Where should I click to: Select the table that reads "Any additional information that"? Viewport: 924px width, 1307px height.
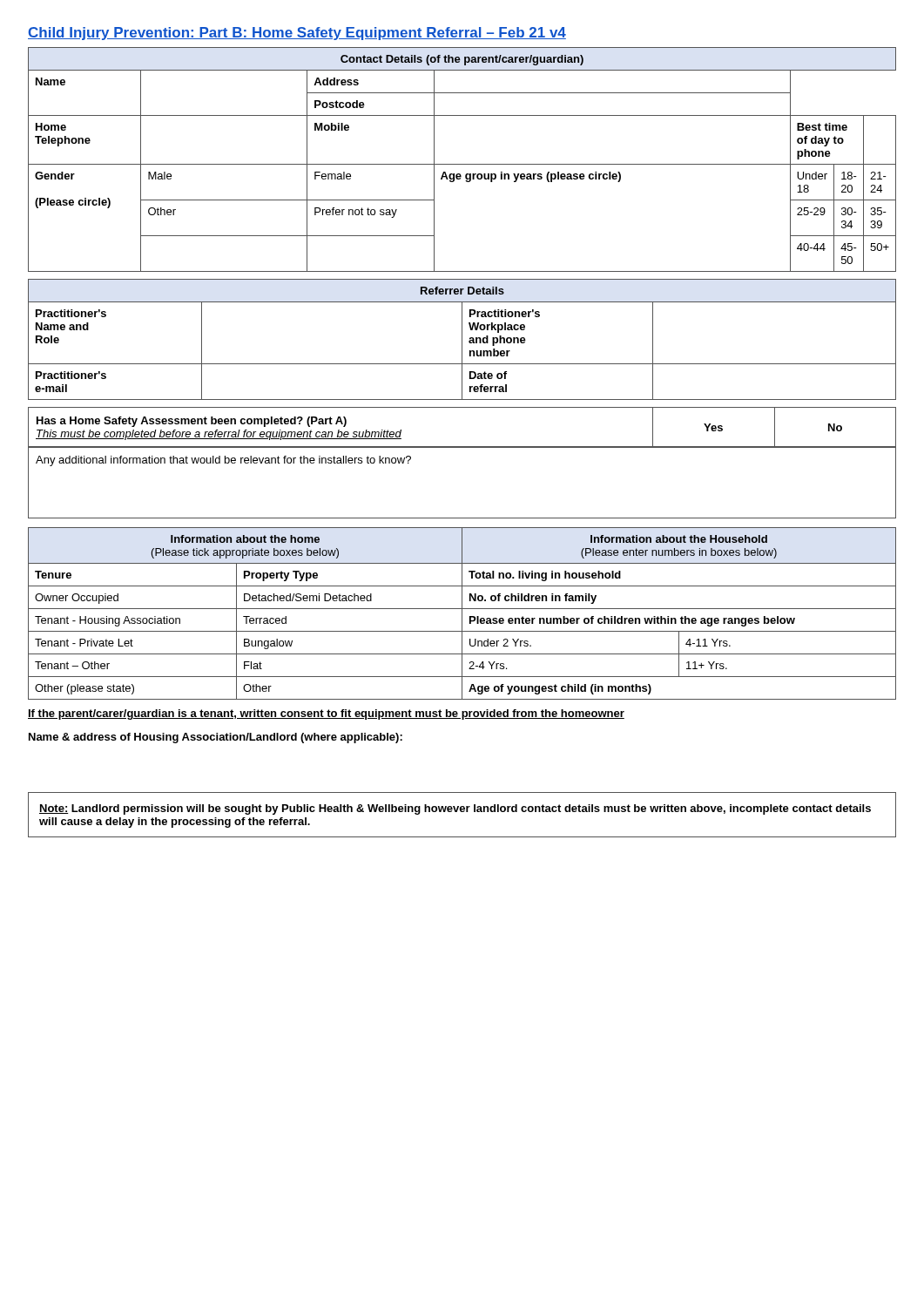tap(462, 483)
